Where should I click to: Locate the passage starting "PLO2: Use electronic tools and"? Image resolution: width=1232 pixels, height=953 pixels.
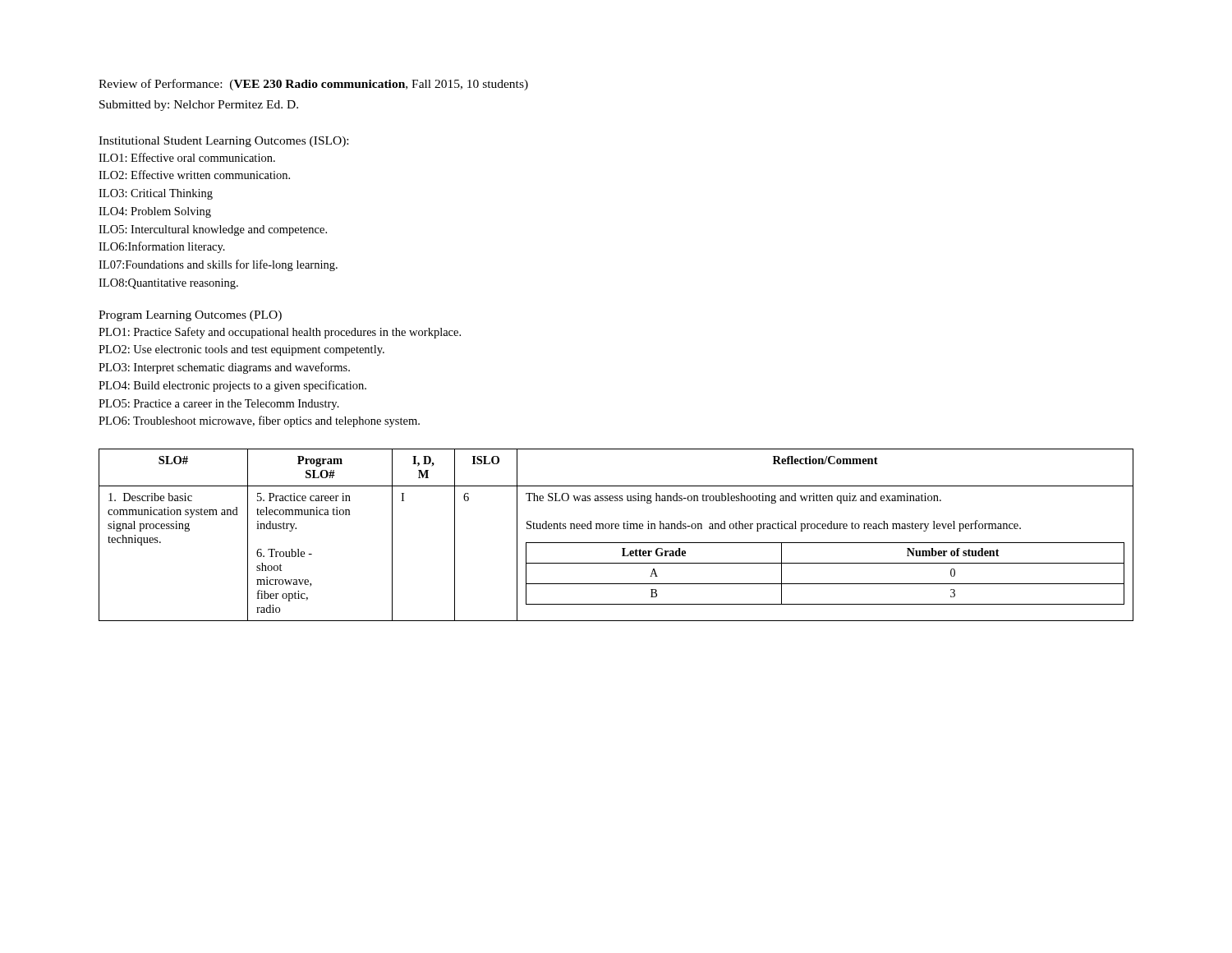[x=242, y=349]
